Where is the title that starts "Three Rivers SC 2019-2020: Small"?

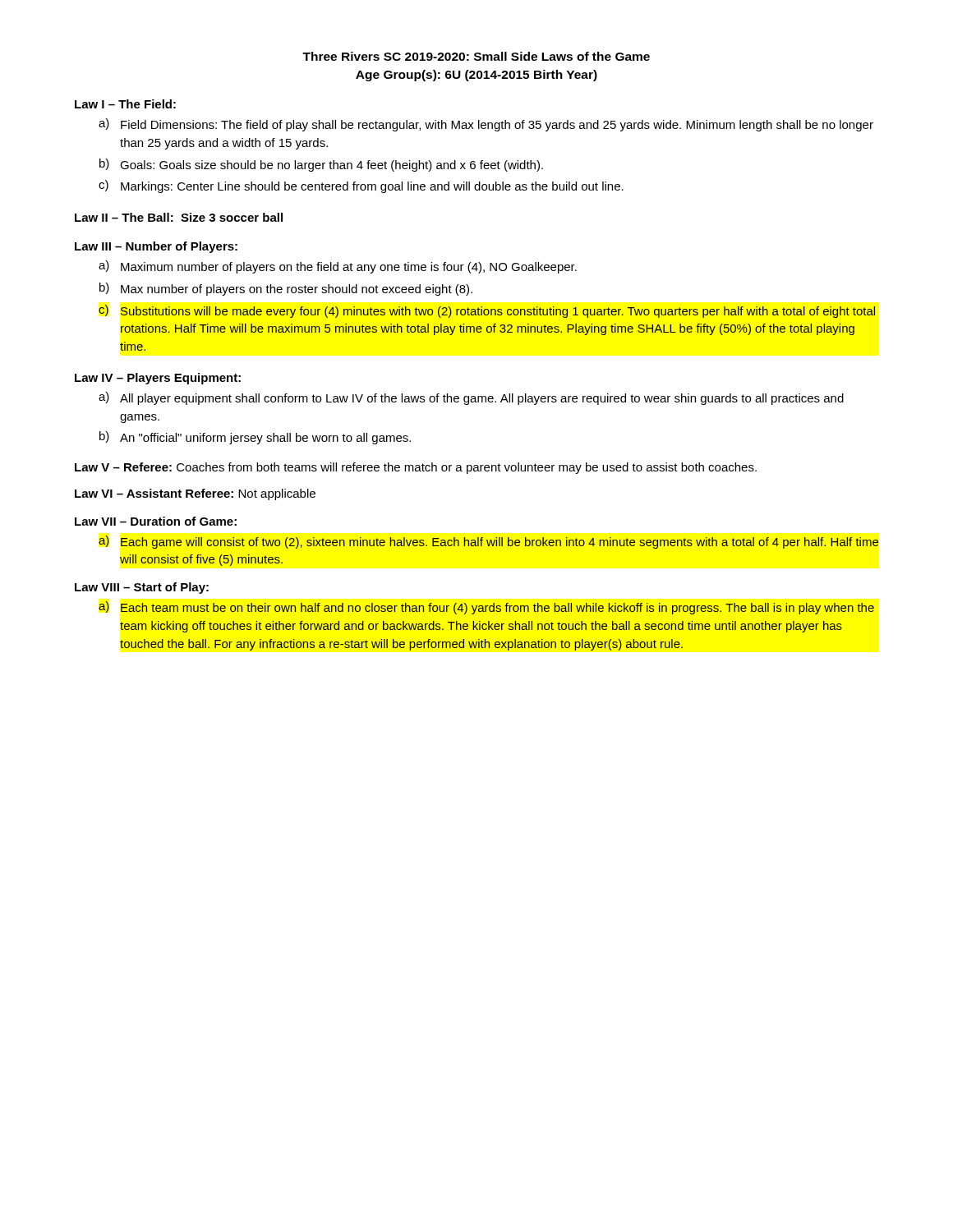click(x=476, y=56)
